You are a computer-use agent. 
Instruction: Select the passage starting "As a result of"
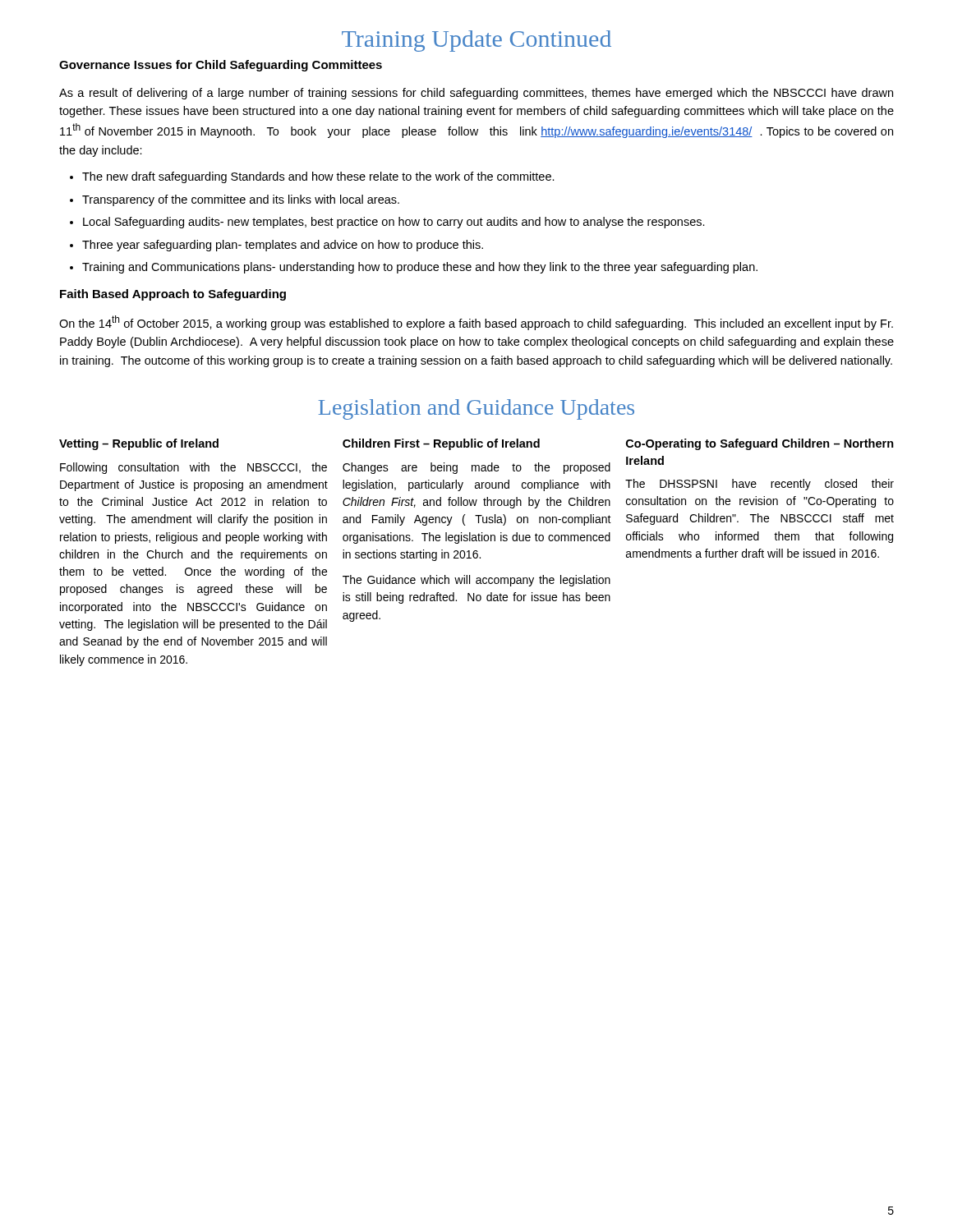(476, 121)
